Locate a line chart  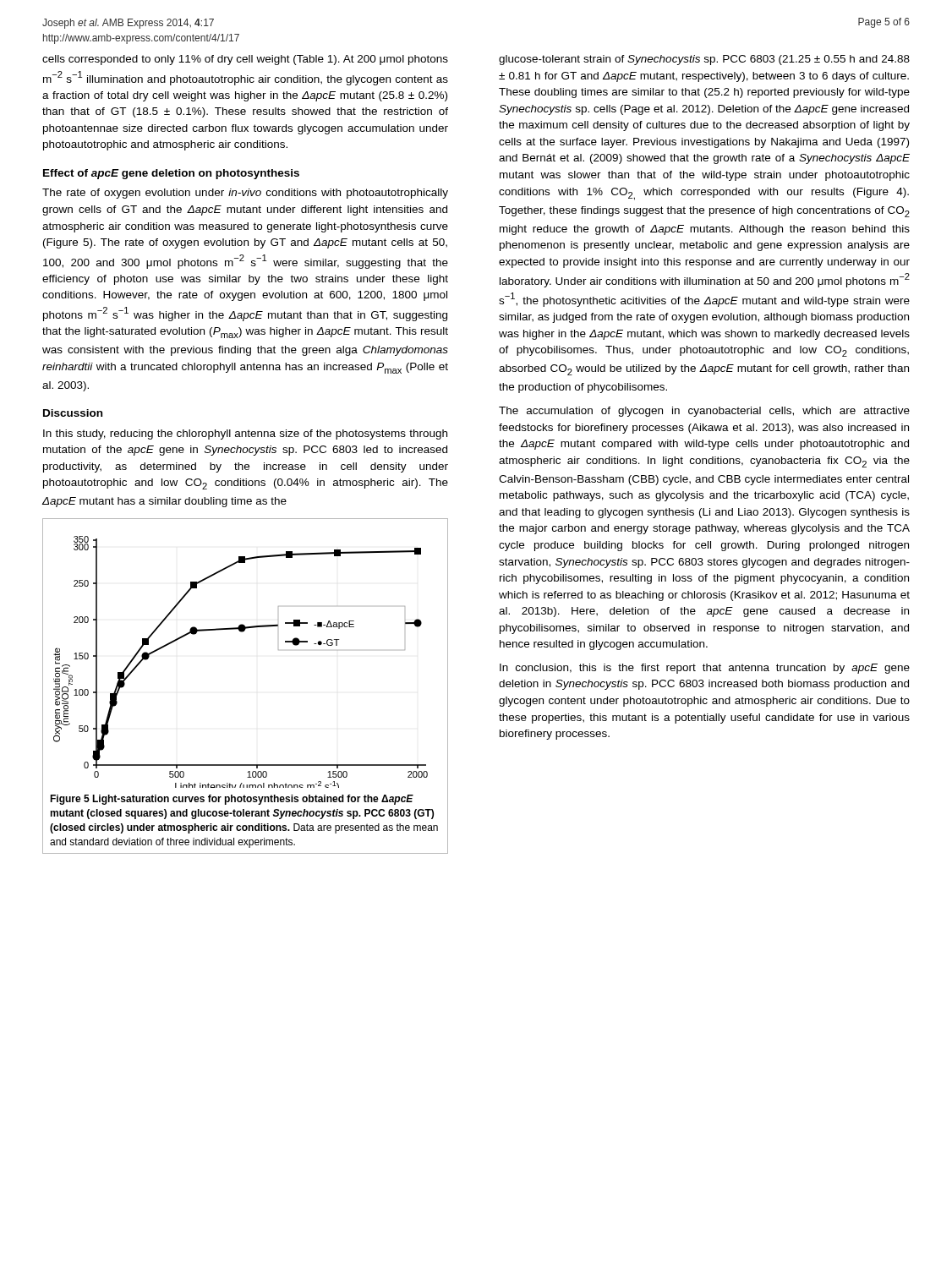pyautogui.click(x=245, y=686)
